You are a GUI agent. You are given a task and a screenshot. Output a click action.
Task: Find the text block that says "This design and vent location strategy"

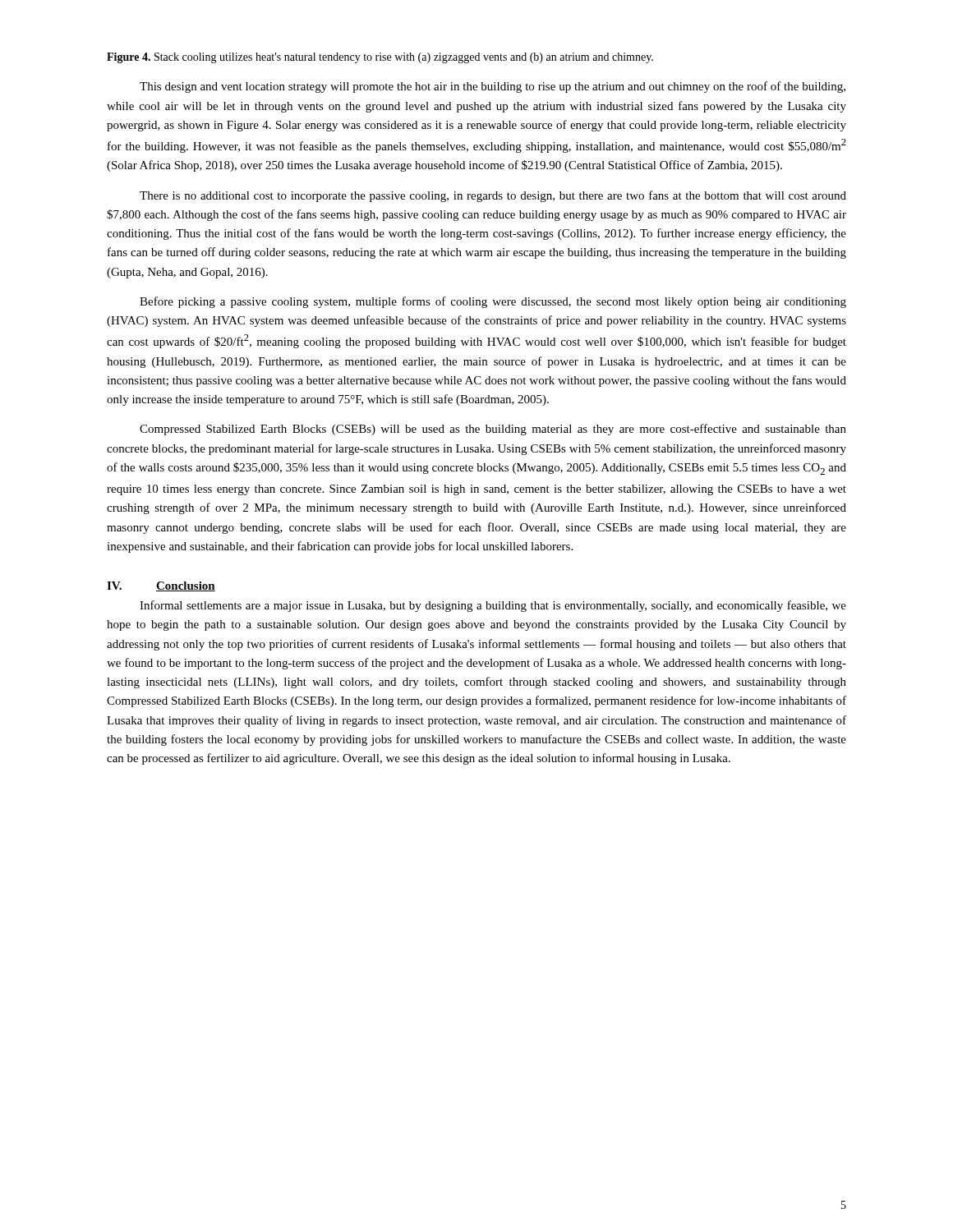tap(476, 126)
